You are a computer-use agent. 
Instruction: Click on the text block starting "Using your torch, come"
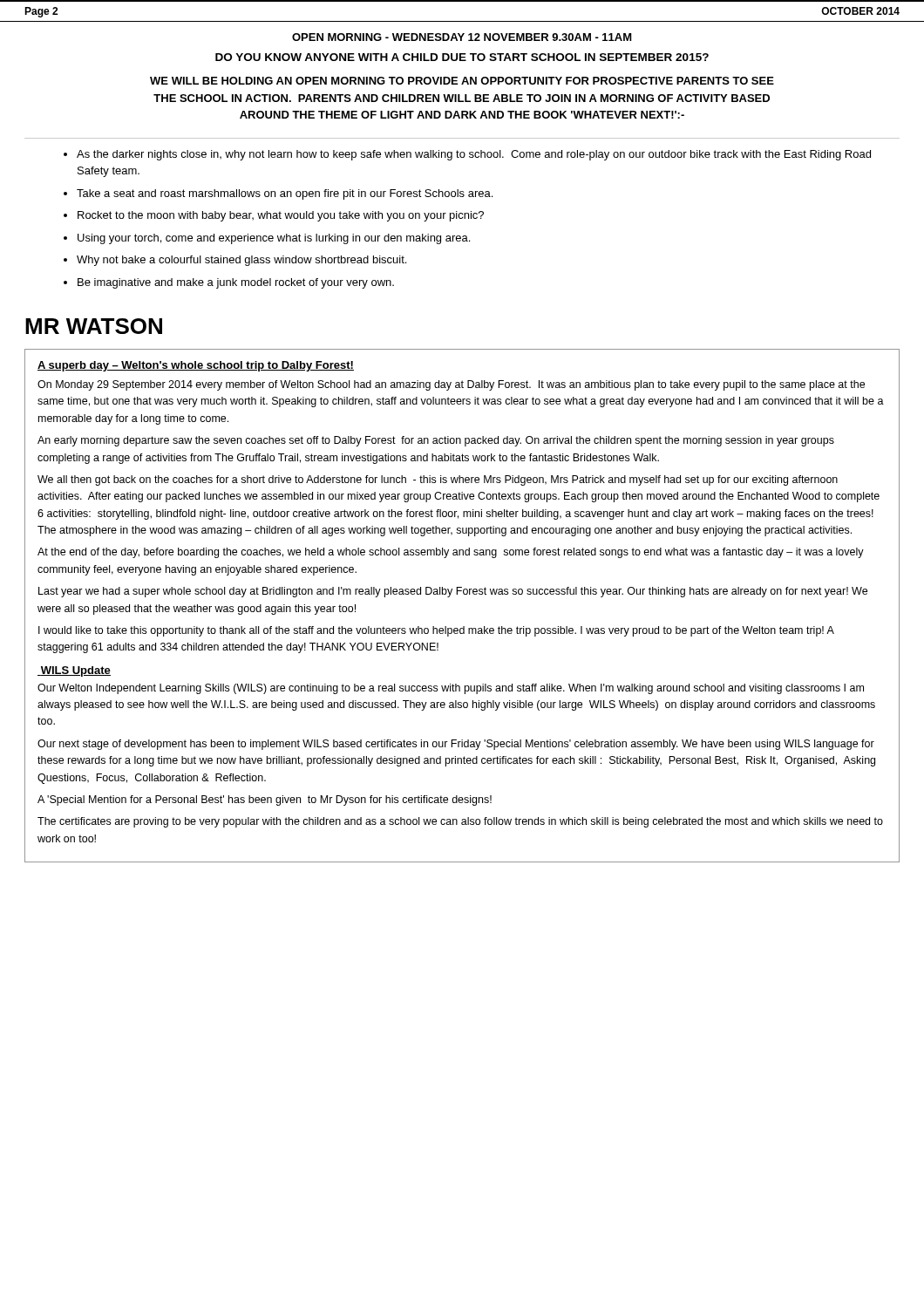pos(479,237)
